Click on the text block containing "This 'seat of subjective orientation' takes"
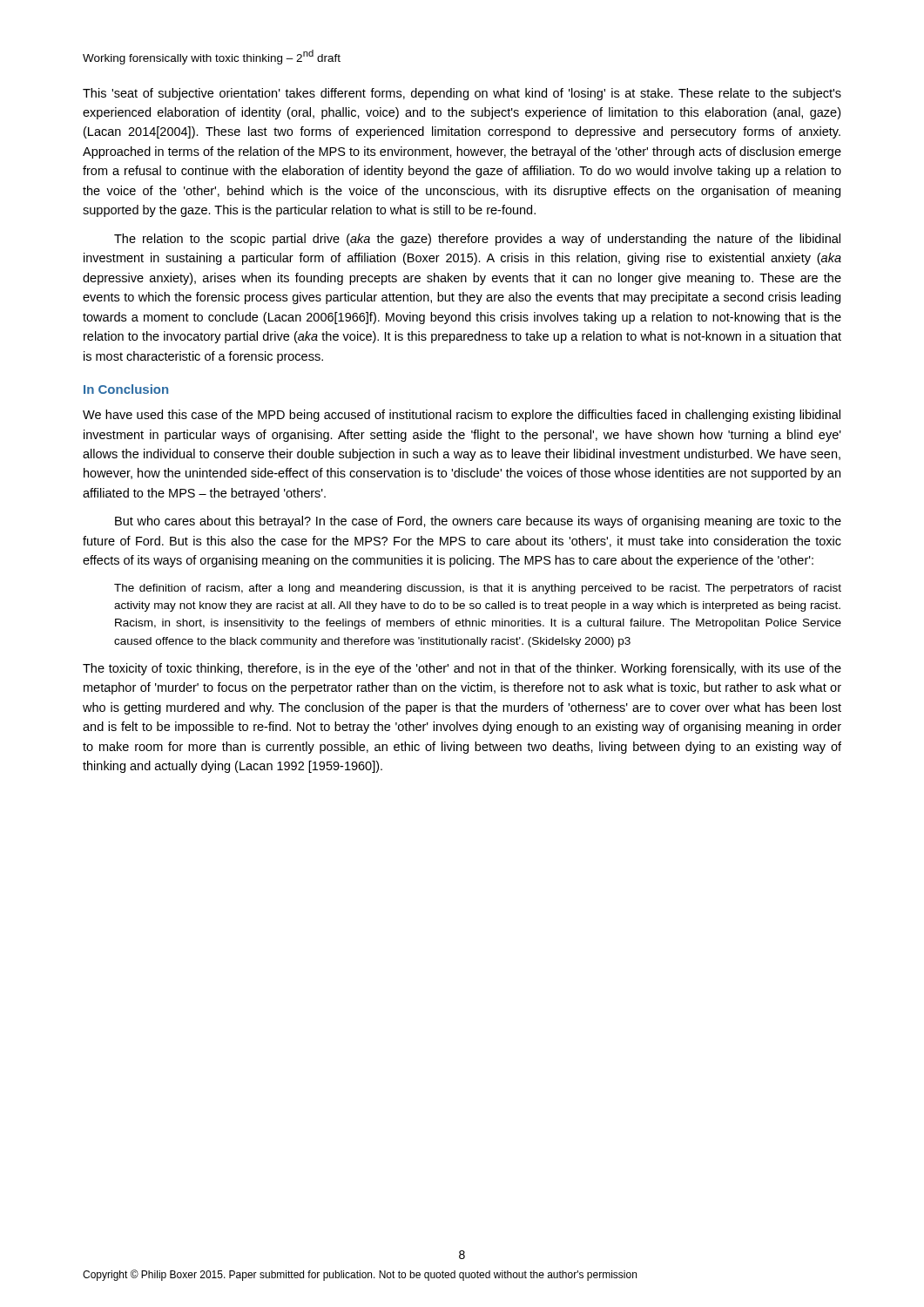Screen dimensions: 1307x924 coord(462,152)
